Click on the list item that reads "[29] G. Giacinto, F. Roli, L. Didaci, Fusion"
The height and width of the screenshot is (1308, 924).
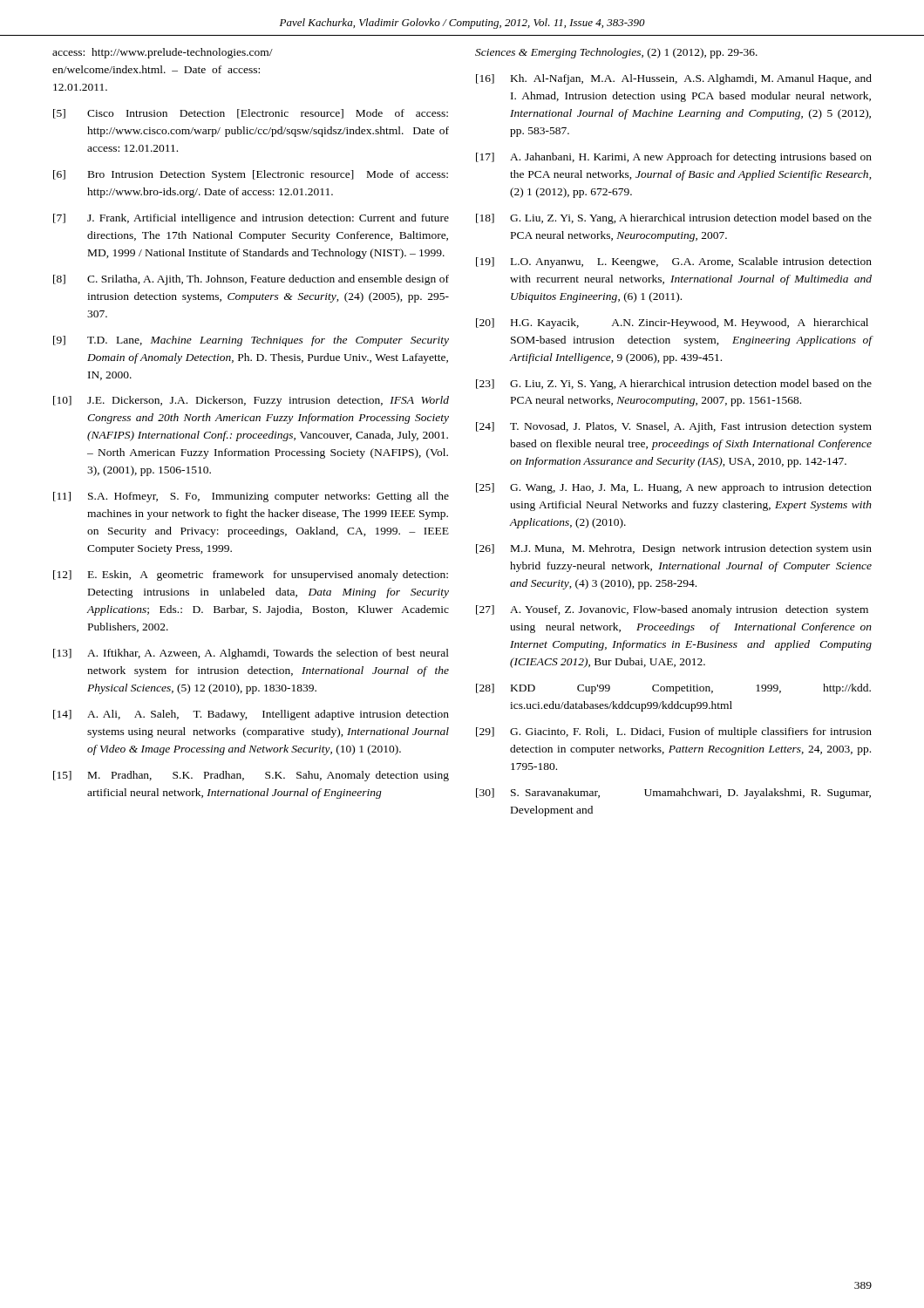pos(673,749)
